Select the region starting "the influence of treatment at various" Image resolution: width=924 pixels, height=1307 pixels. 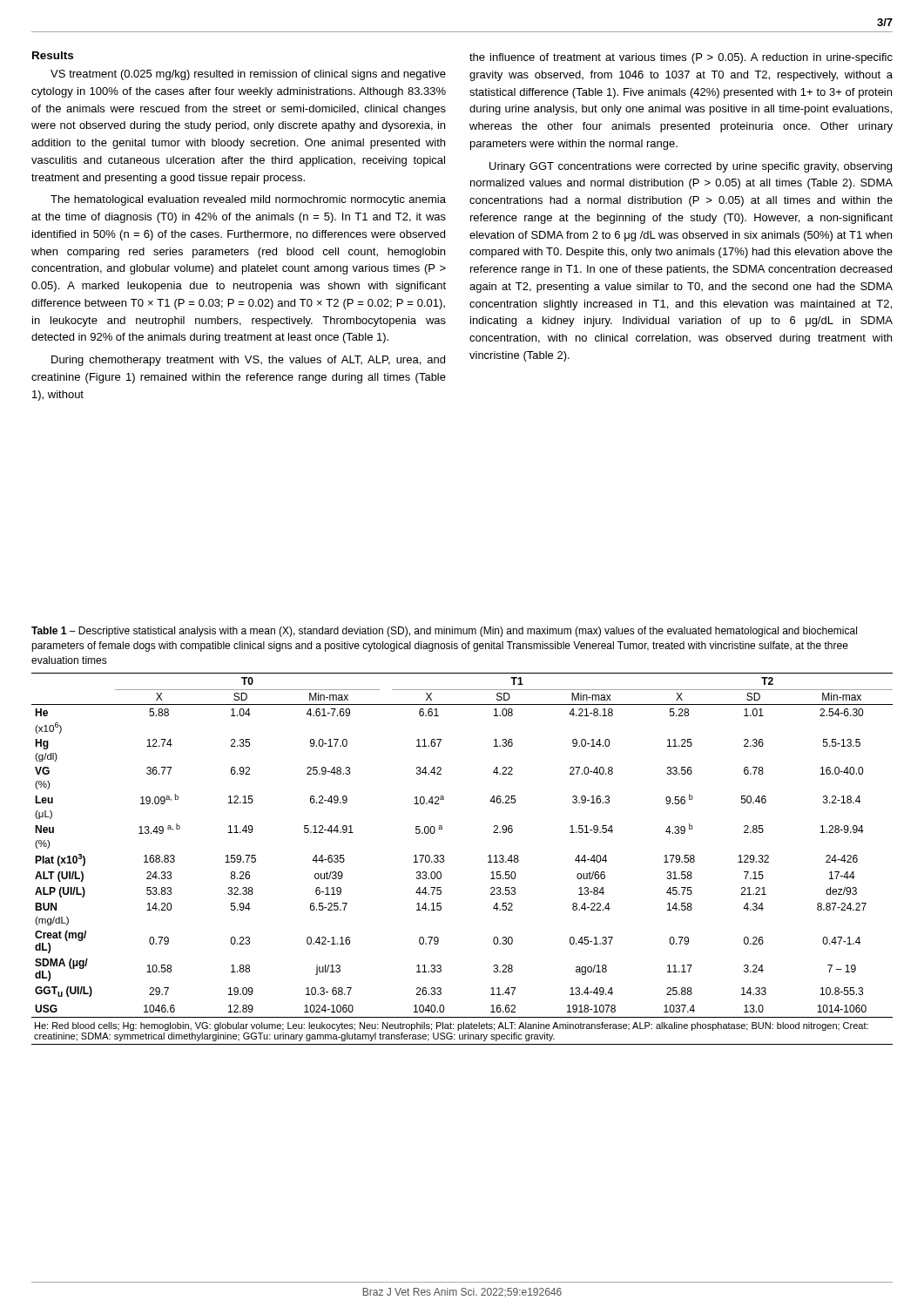(681, 206)
